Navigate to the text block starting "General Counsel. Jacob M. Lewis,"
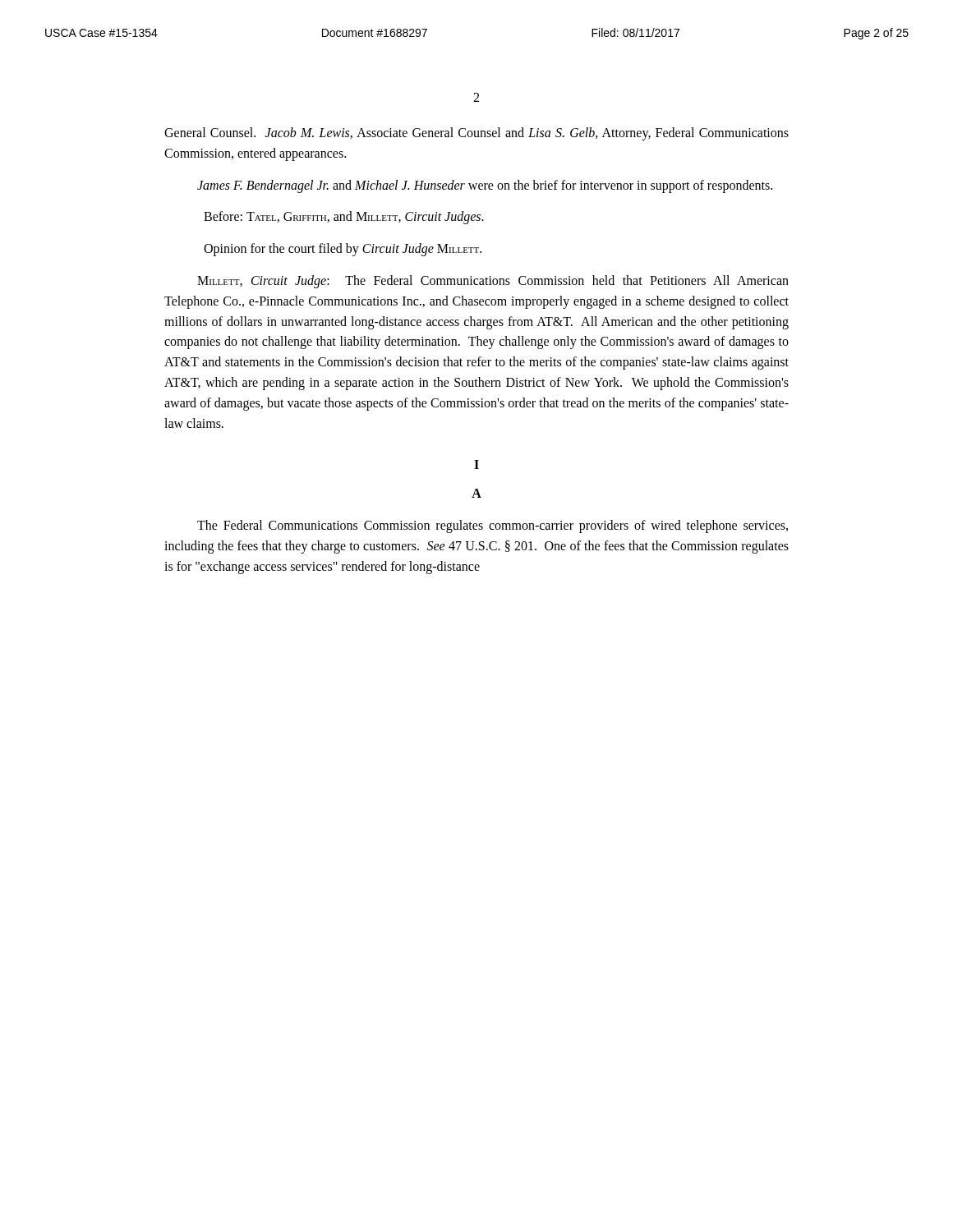The height and width of the screenshot is (1232, 953). coord(476,143)
